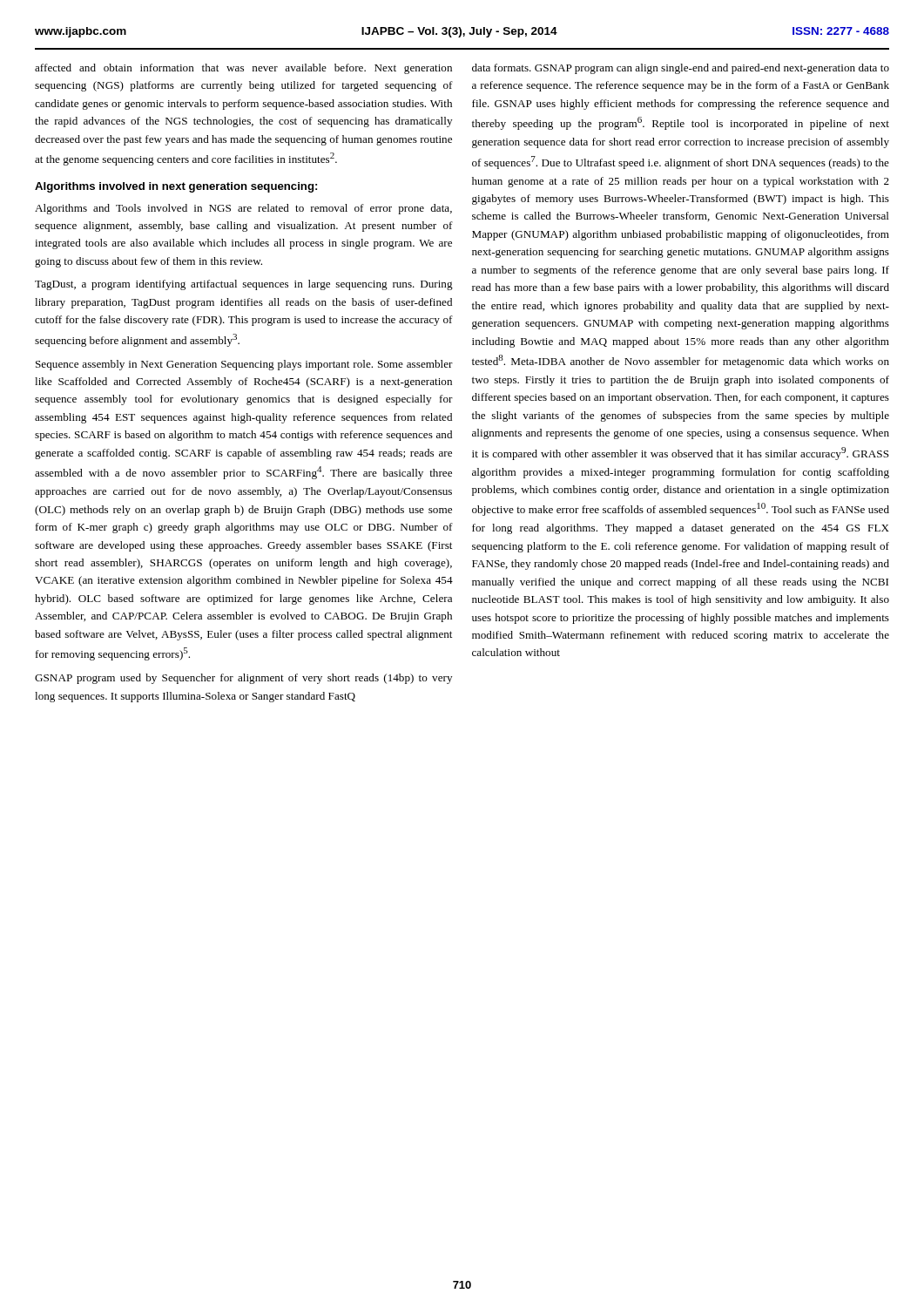Point to the block beginning "data formats. GSNAP"
924x1307 pixels.
pos(680,361)
